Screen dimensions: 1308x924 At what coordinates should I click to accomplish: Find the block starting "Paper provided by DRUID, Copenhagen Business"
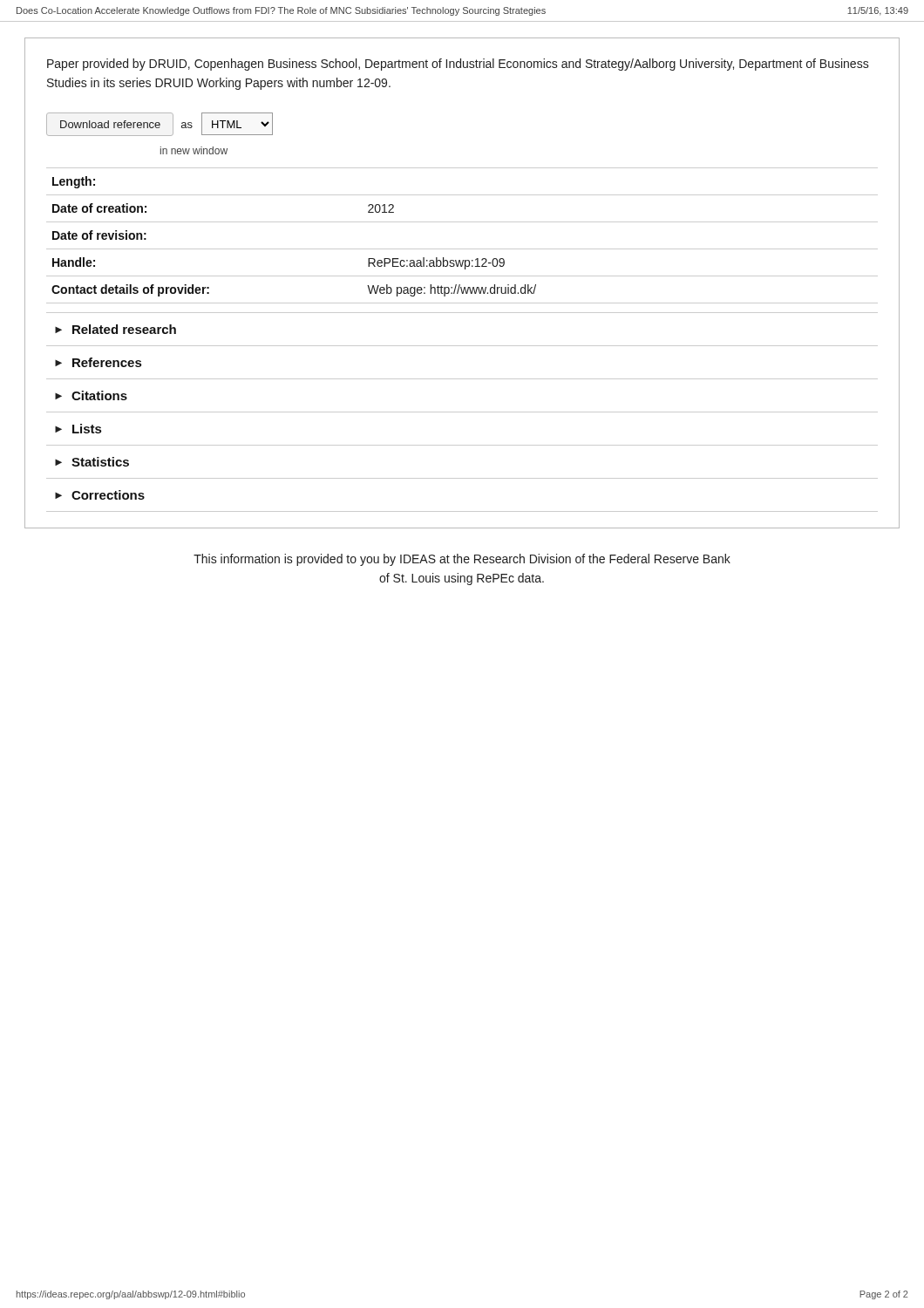click(458, 73)
